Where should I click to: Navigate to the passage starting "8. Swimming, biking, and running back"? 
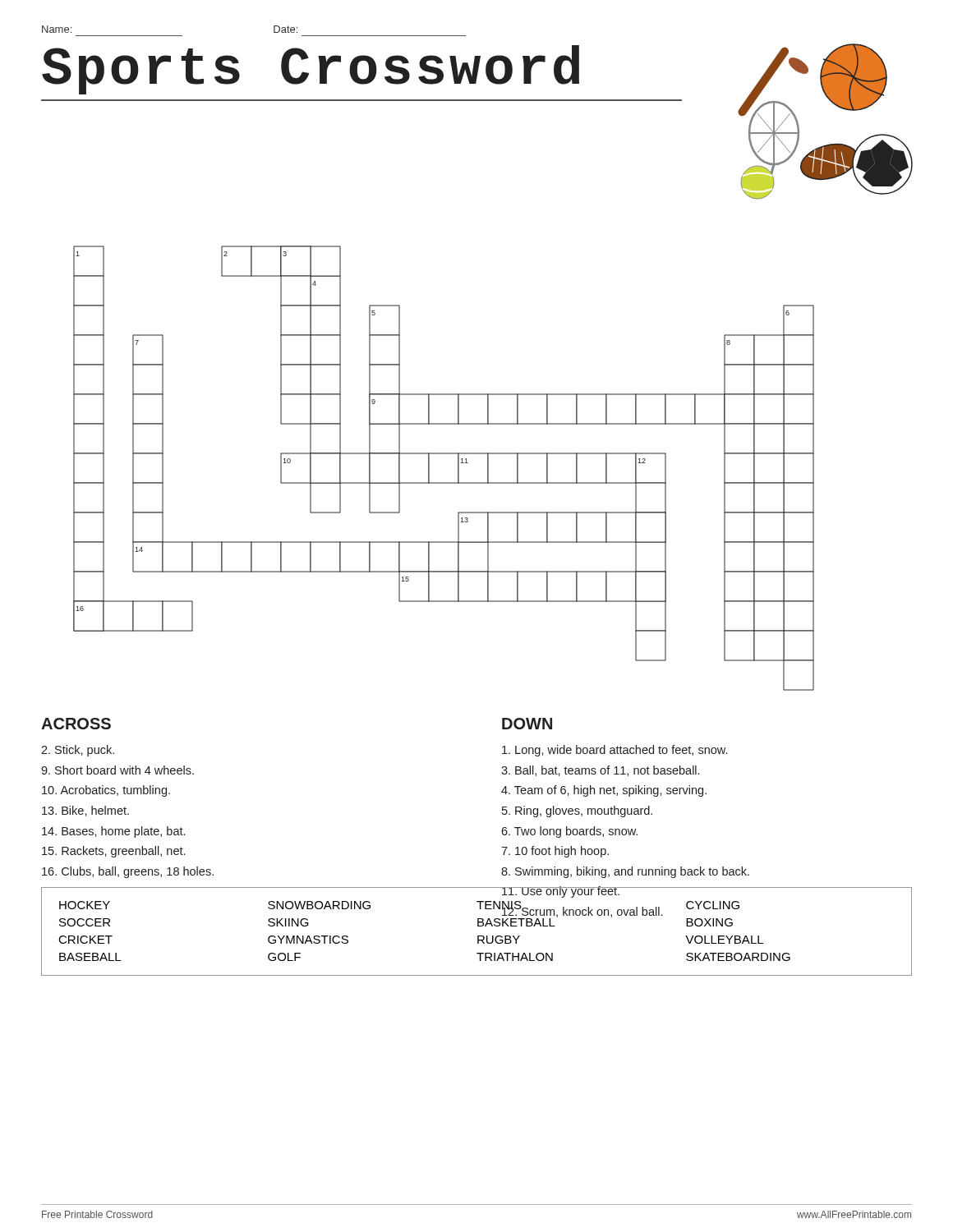point(626,871)
